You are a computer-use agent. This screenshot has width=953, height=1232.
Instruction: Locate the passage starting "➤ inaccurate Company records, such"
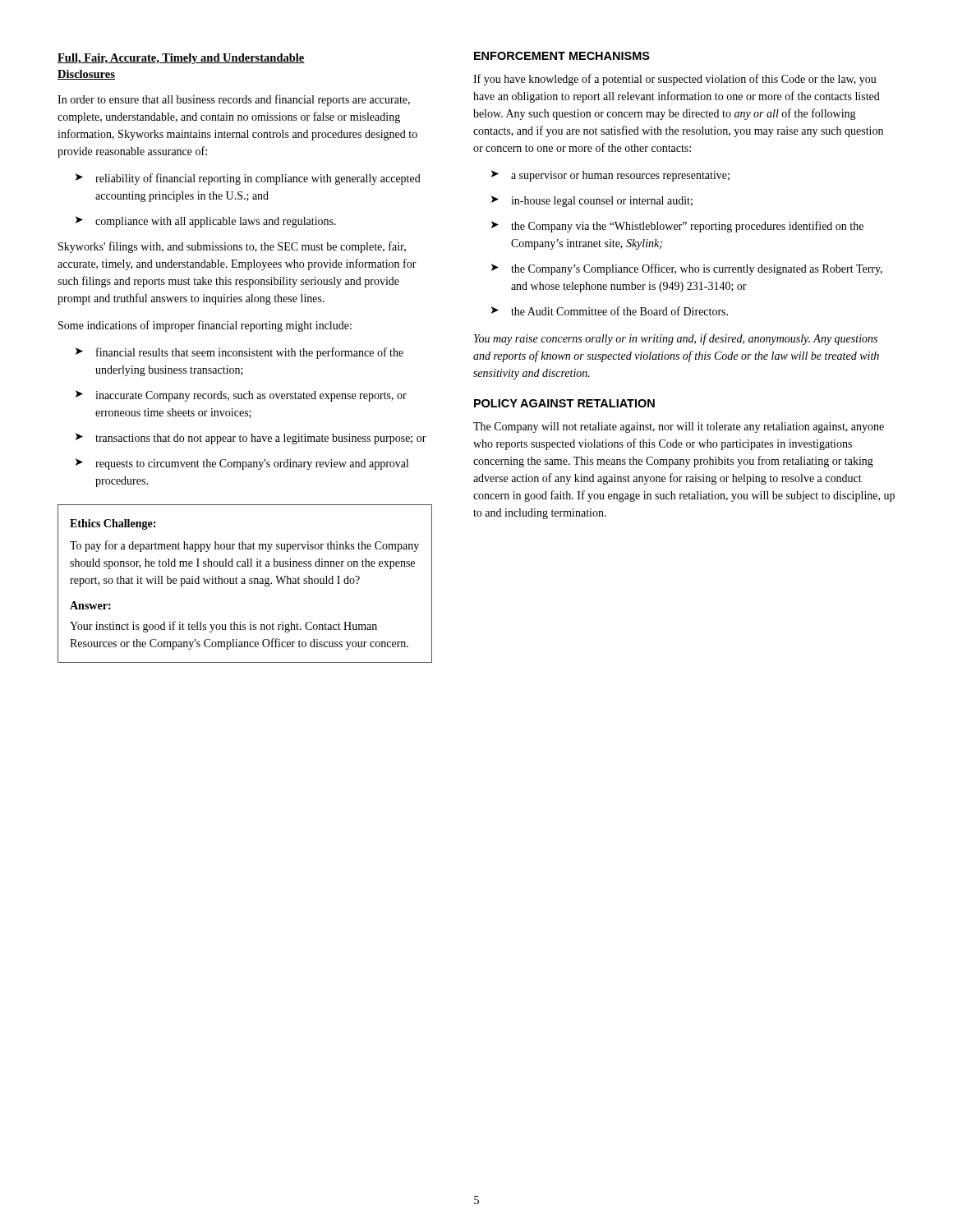253,404
